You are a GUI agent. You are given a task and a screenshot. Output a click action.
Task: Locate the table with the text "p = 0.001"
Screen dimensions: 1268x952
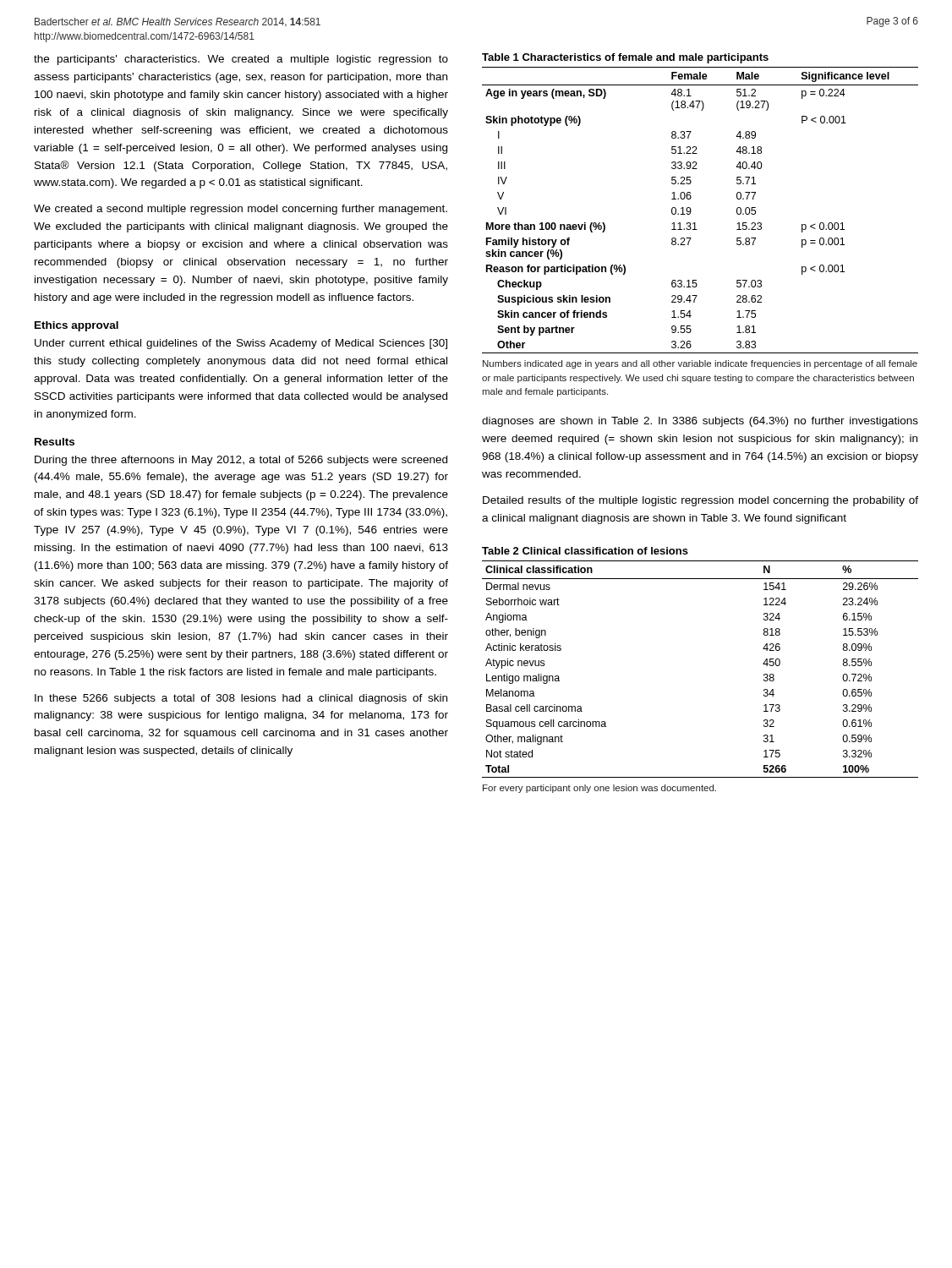pyautogui.click(x=700, y=210)
